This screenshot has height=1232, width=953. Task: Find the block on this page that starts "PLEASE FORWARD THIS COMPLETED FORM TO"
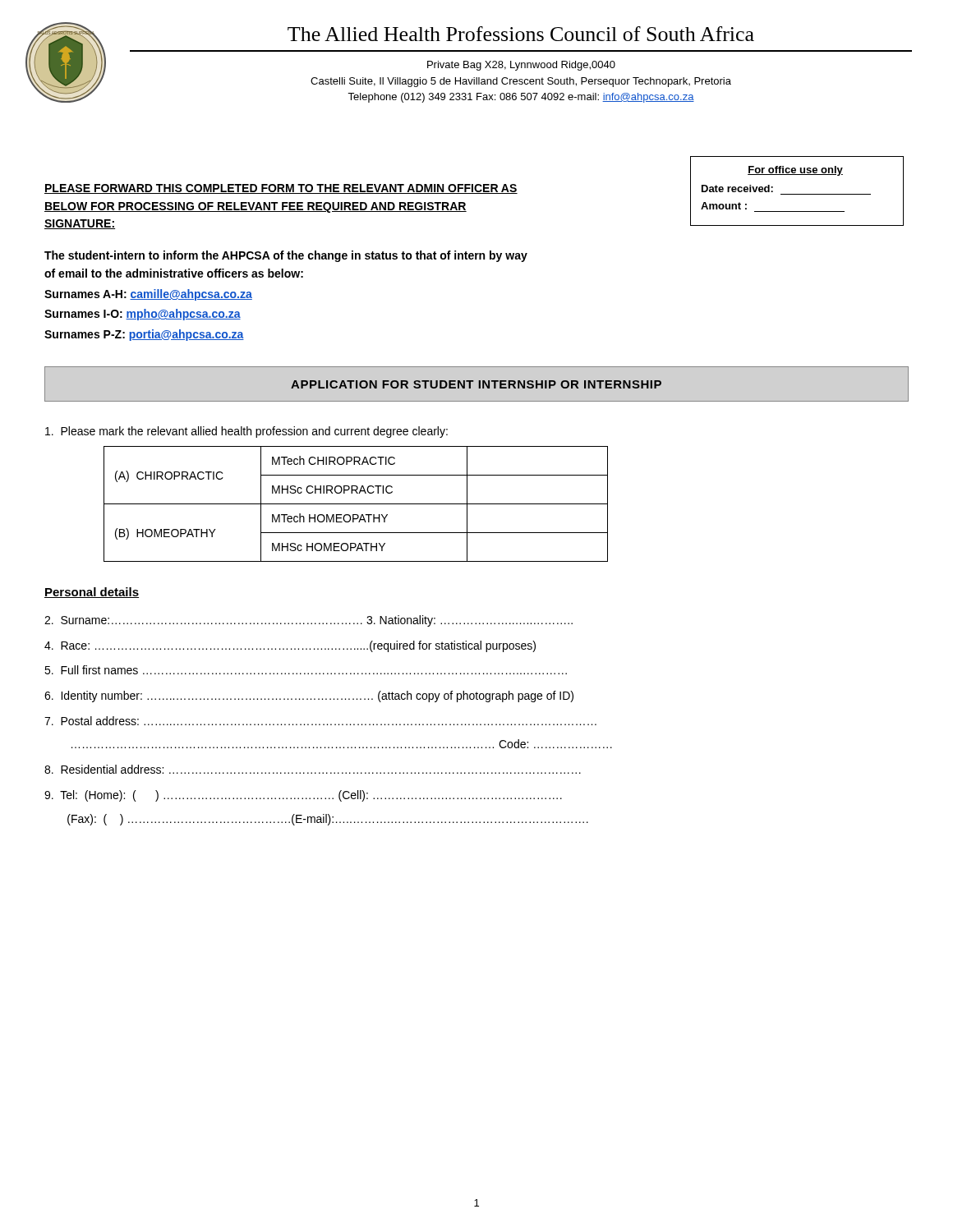point(476,207)
